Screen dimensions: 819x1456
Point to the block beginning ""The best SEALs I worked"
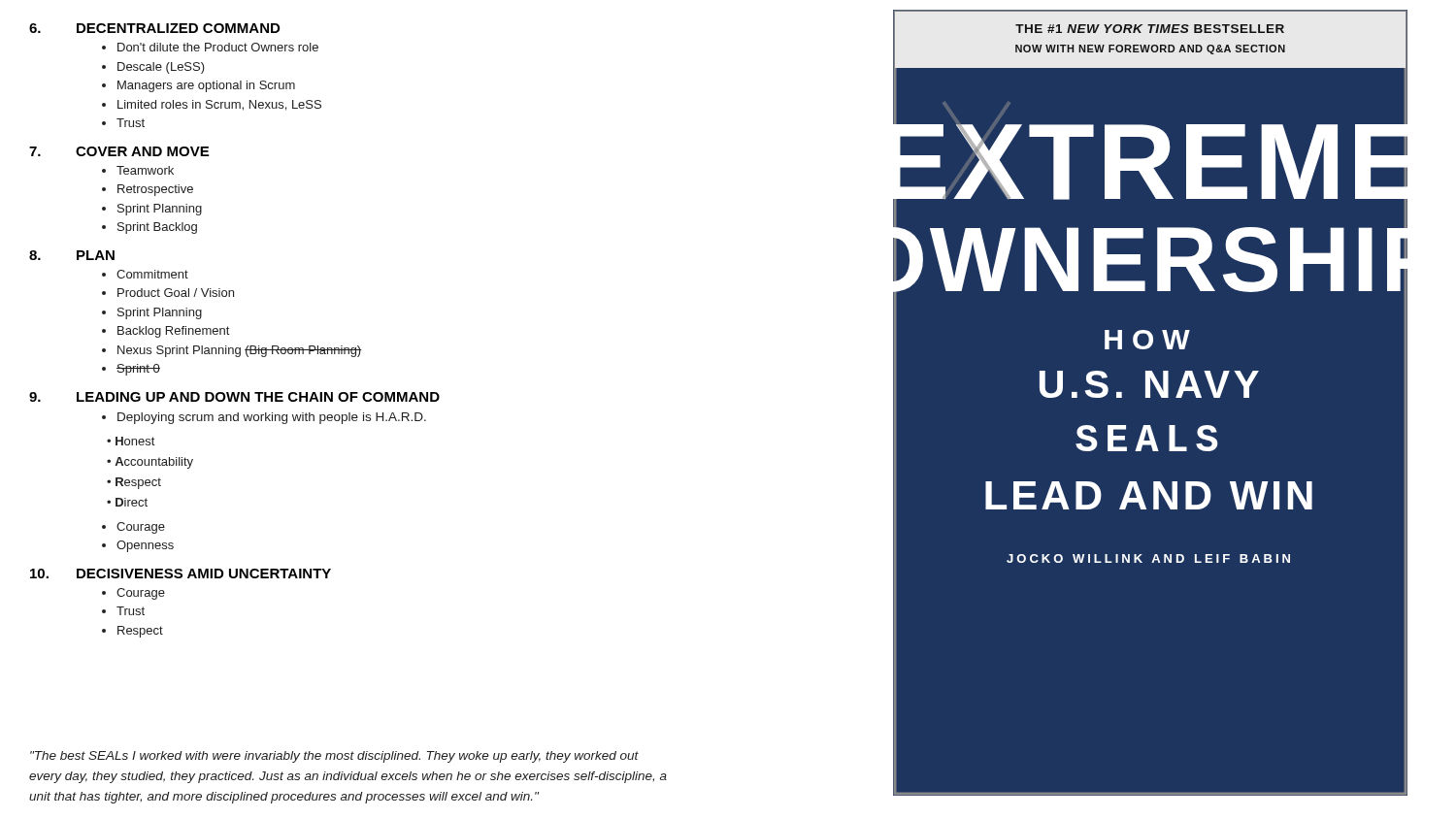(x=348, y=776)
